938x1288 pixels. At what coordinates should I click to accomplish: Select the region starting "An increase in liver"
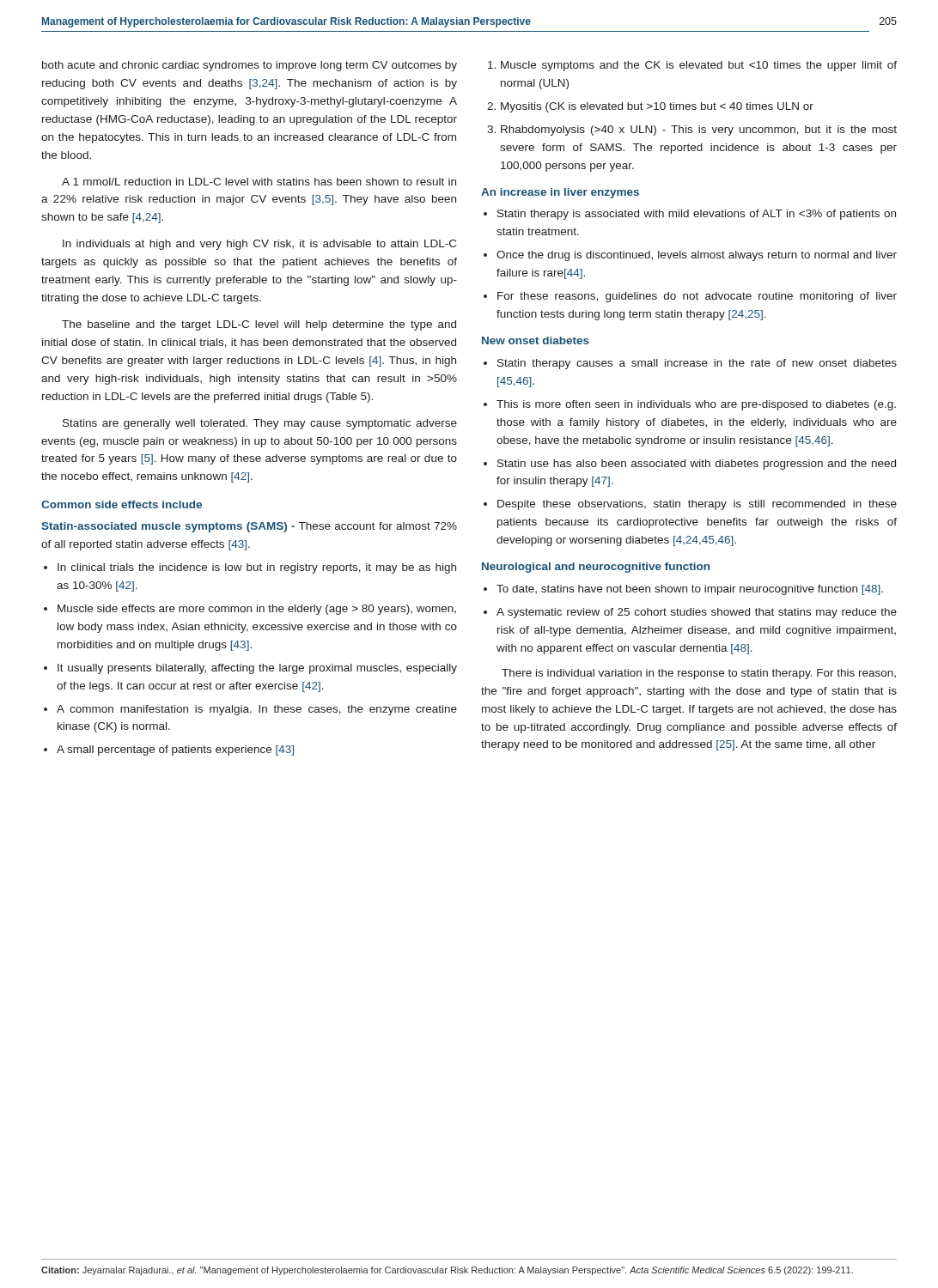point(560,193)
